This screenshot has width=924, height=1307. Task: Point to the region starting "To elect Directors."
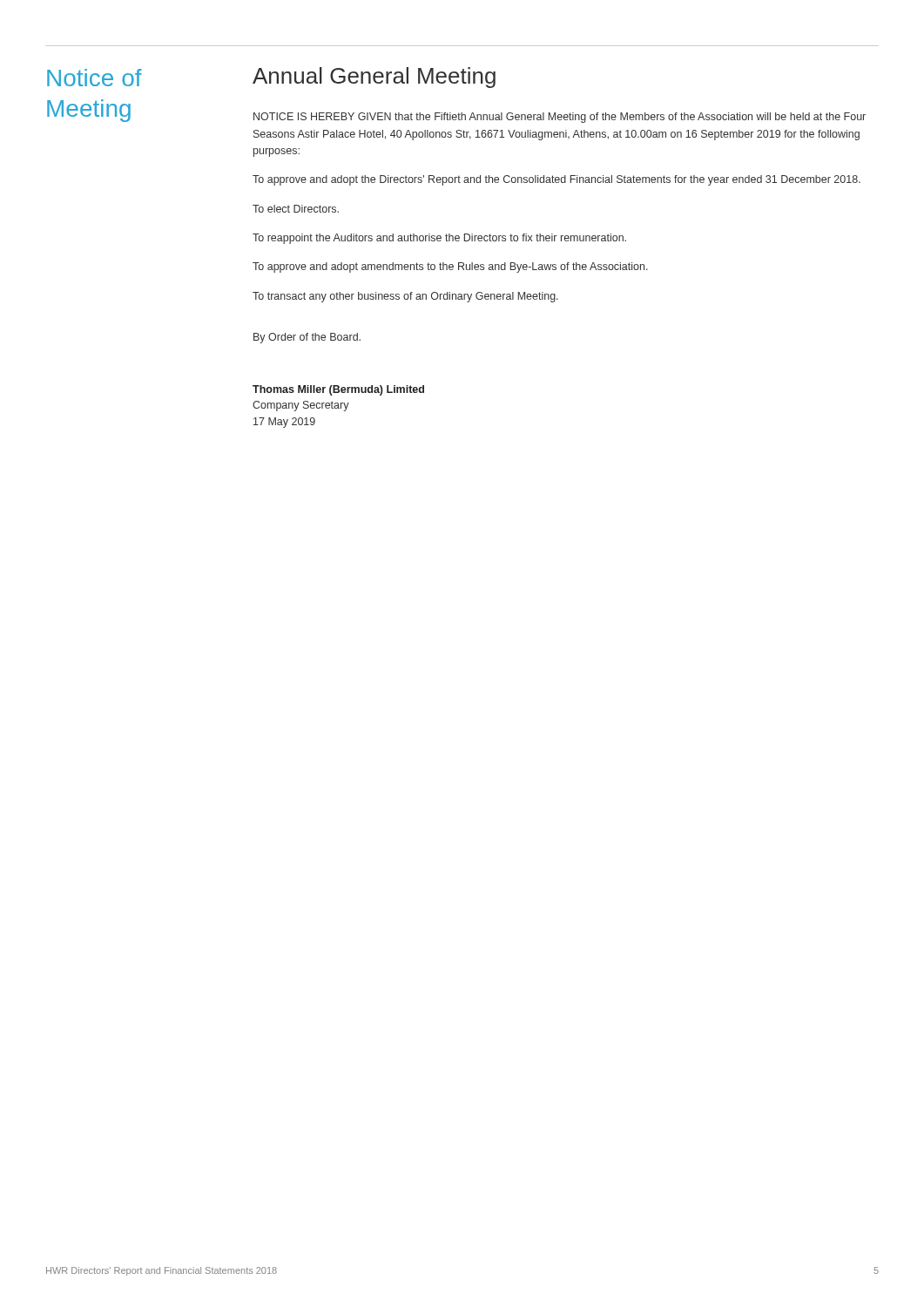pos(296,209)
